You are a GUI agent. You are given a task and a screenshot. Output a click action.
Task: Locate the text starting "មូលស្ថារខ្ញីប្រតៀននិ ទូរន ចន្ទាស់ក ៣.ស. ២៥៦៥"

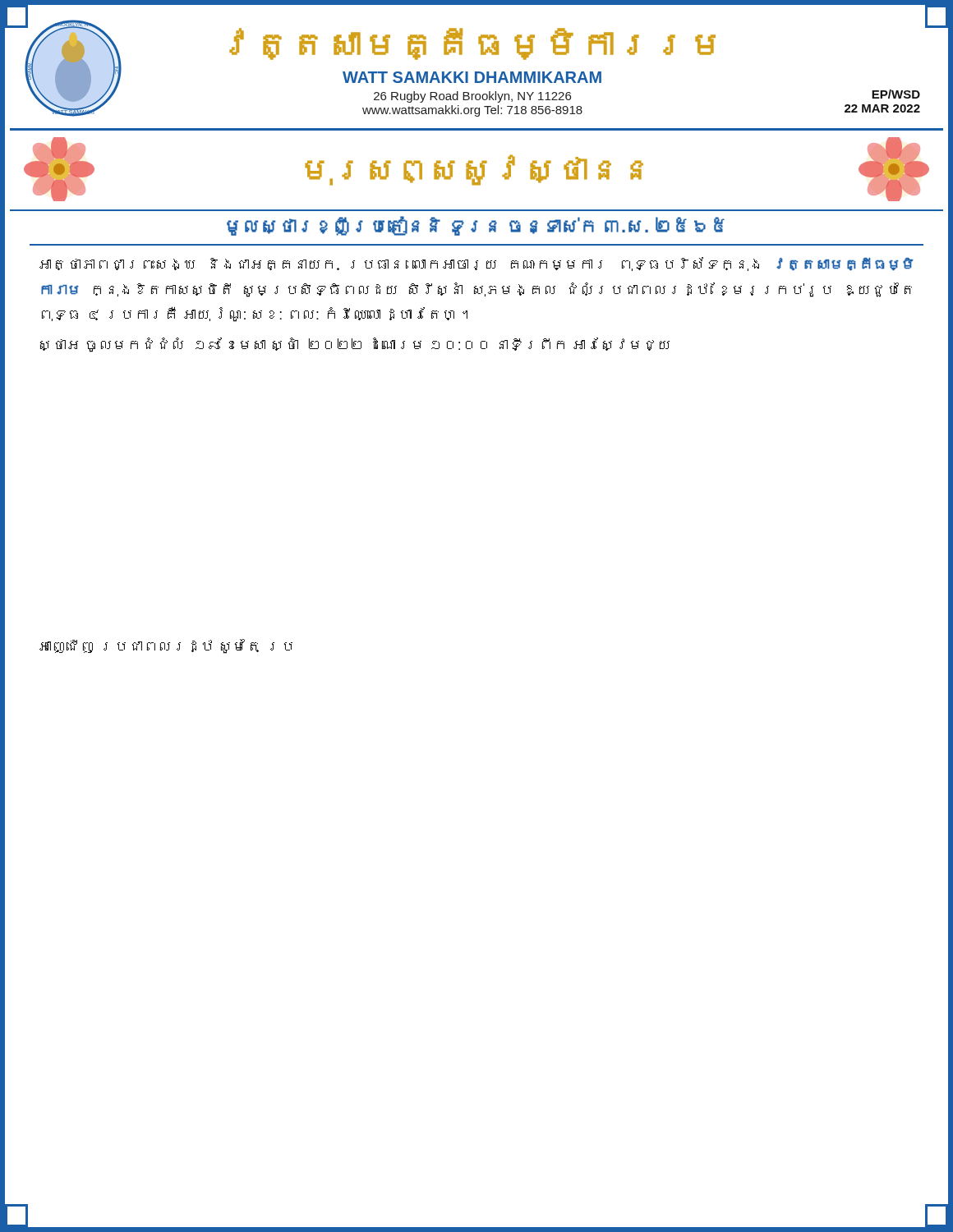click(476, 226)
